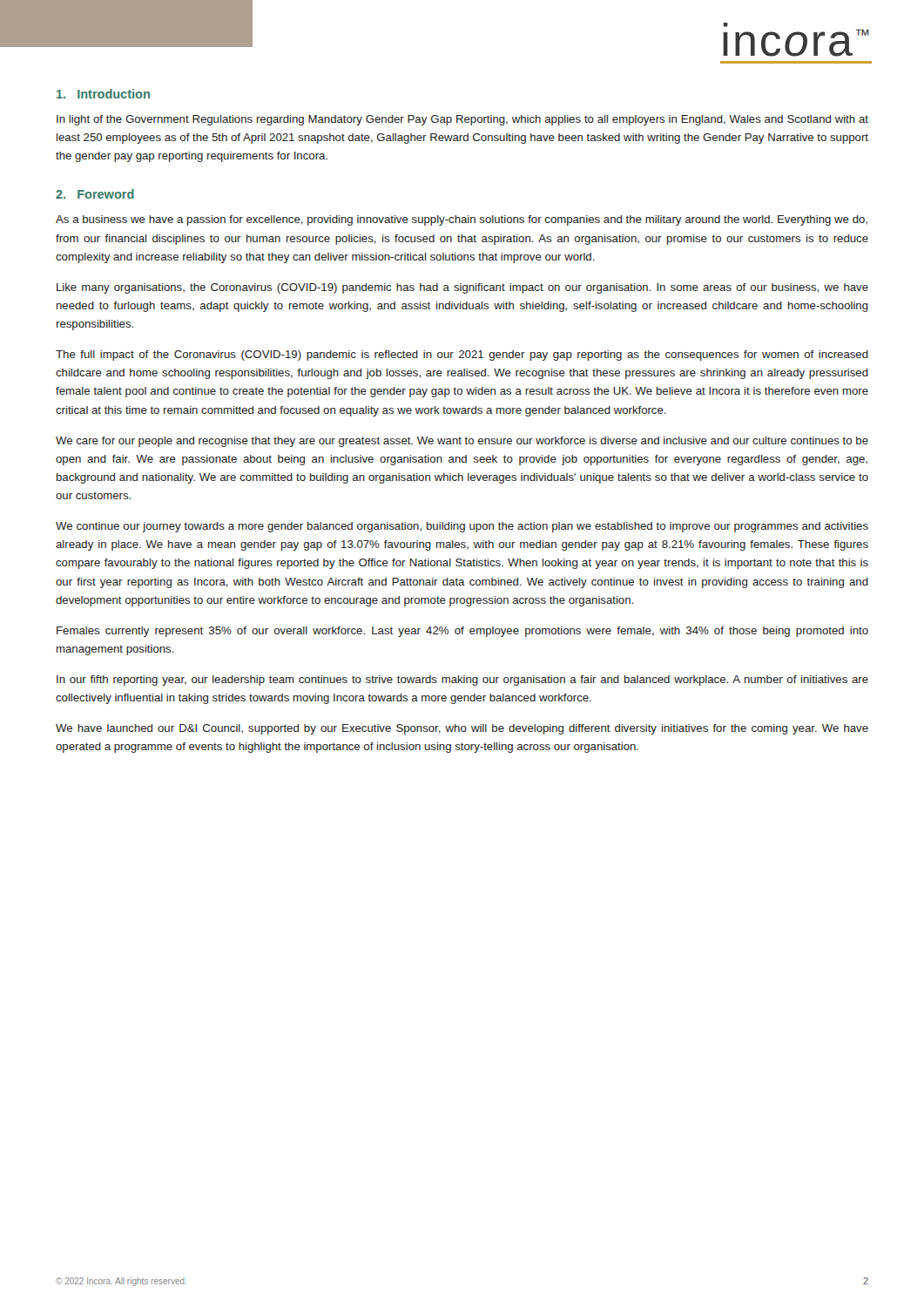Find the block on this page that starts "Females currently represent 35% of our"
This screenshot has height=1307, width=924.
pyautogui.click(x=462, y=639)
